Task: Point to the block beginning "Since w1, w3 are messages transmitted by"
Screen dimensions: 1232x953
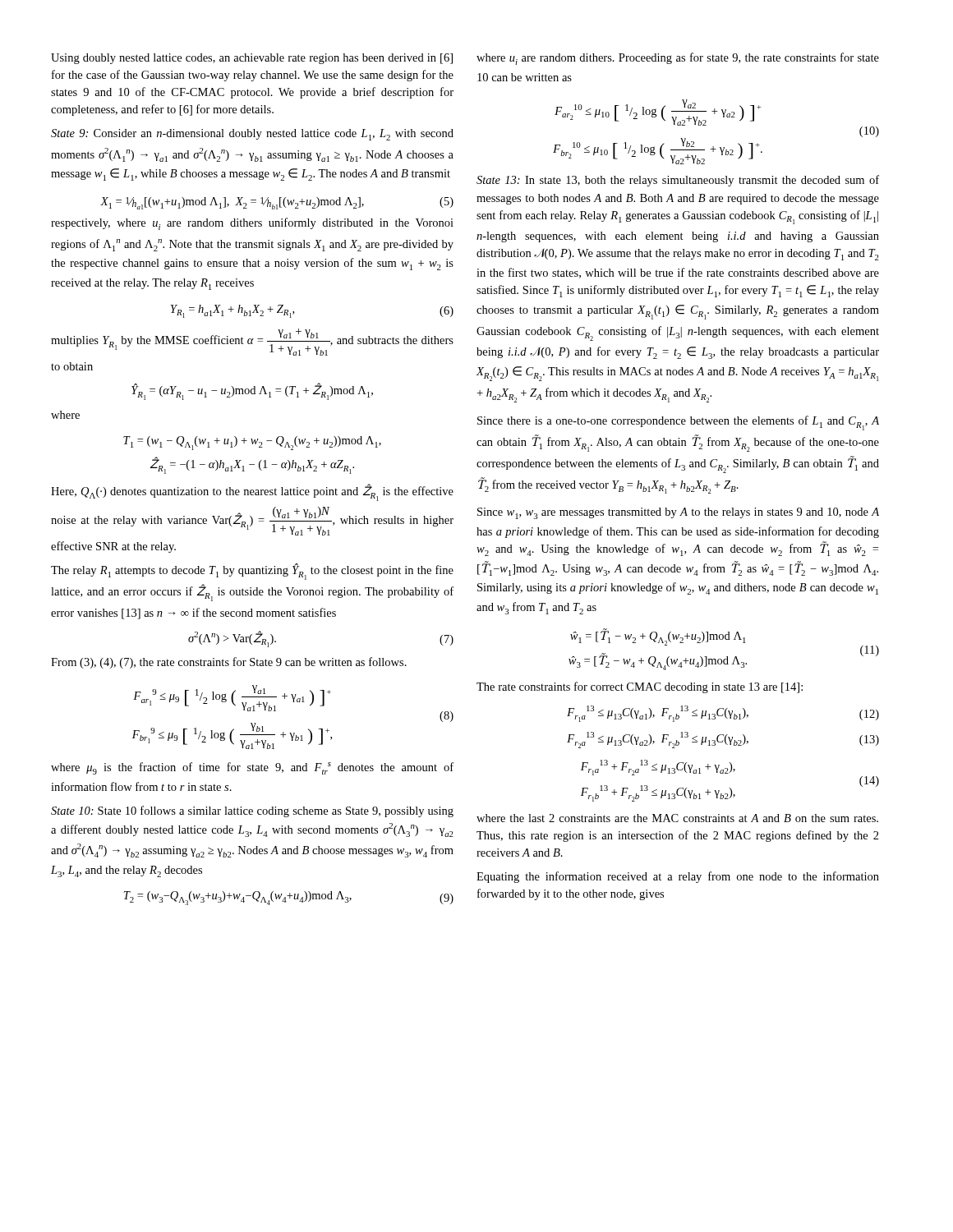Action: click(x=678, y=561)
